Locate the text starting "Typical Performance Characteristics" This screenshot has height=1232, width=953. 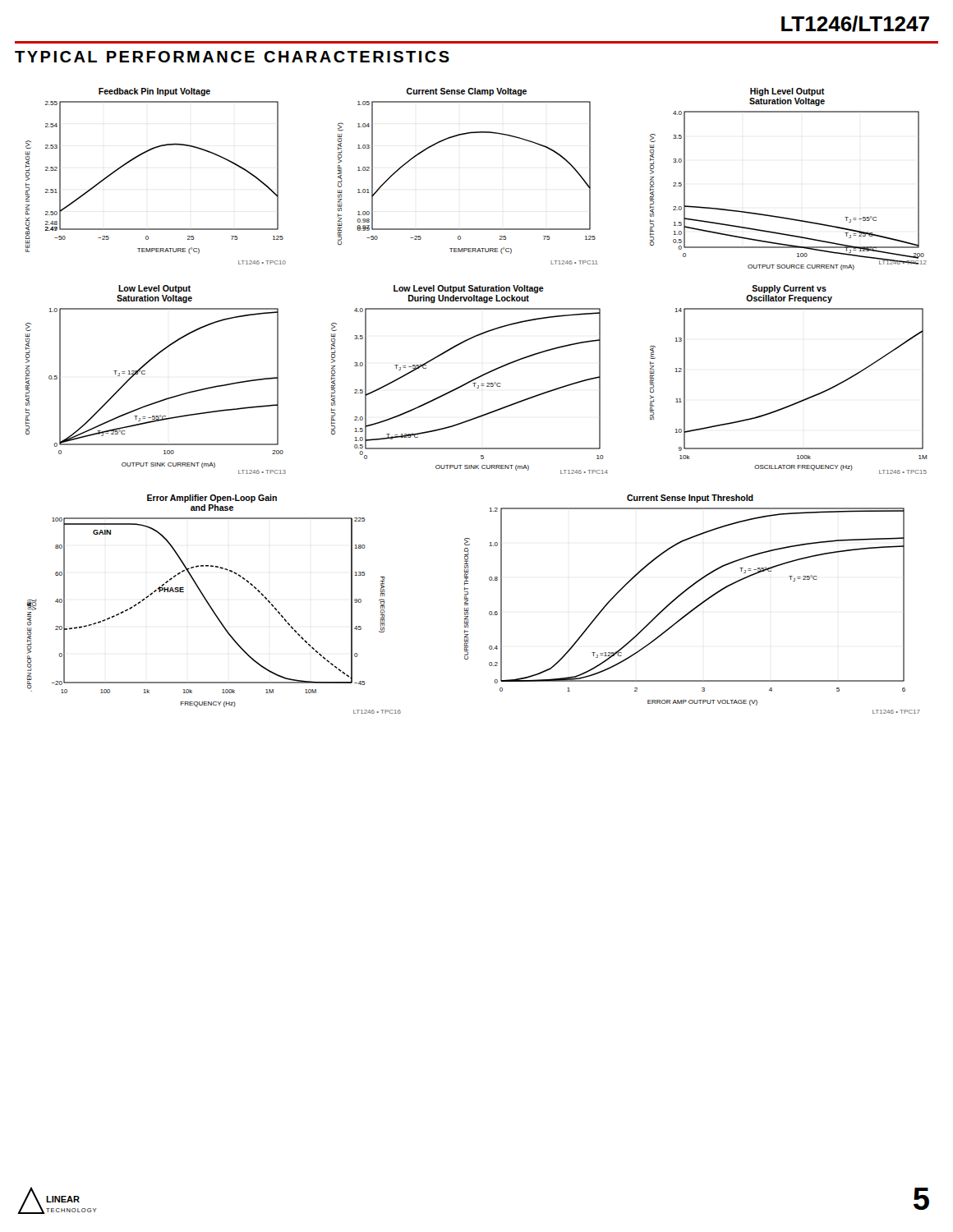[x=233, y=57]
